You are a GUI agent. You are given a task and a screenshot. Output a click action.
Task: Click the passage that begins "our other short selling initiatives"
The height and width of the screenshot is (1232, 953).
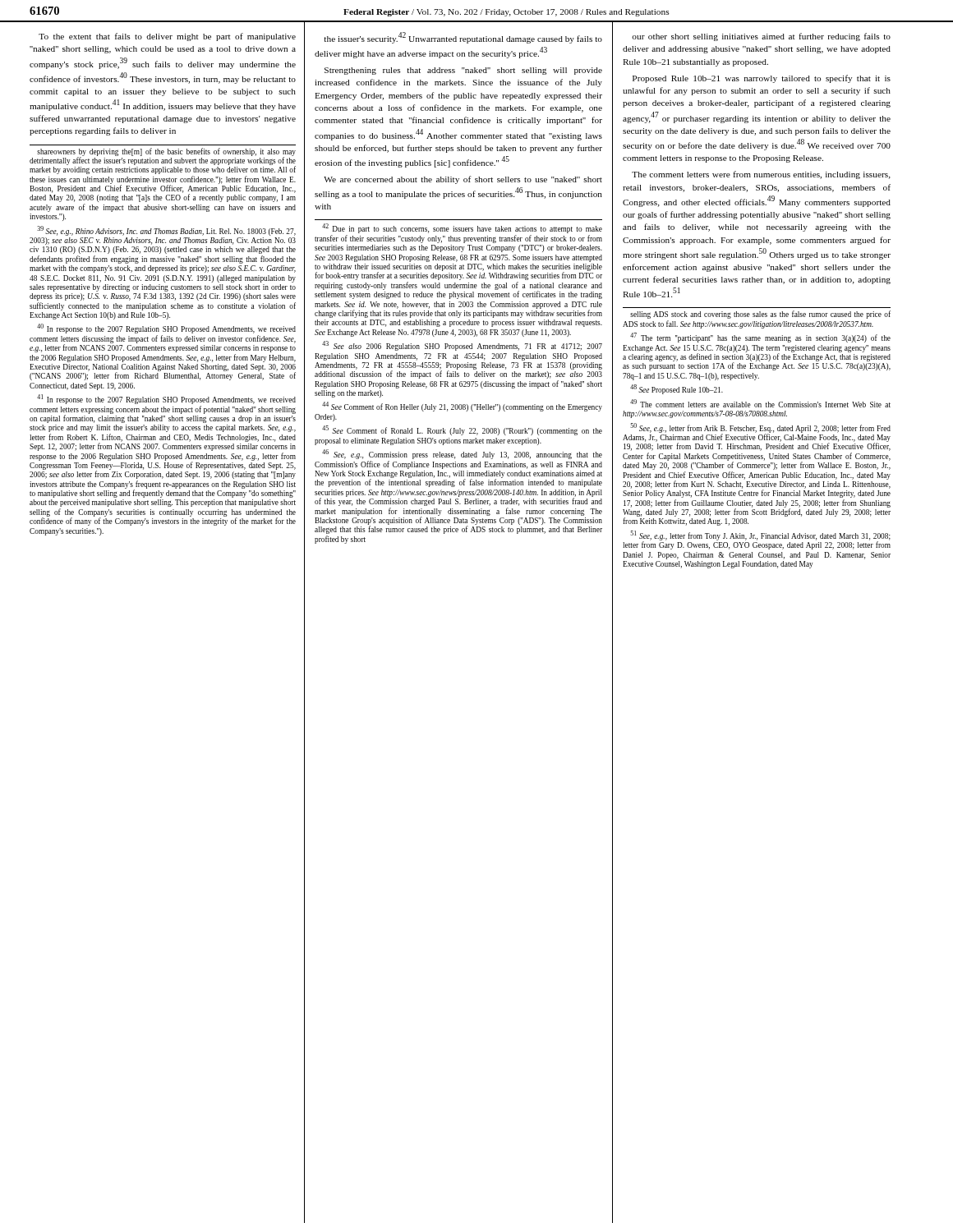coord(757,166)
